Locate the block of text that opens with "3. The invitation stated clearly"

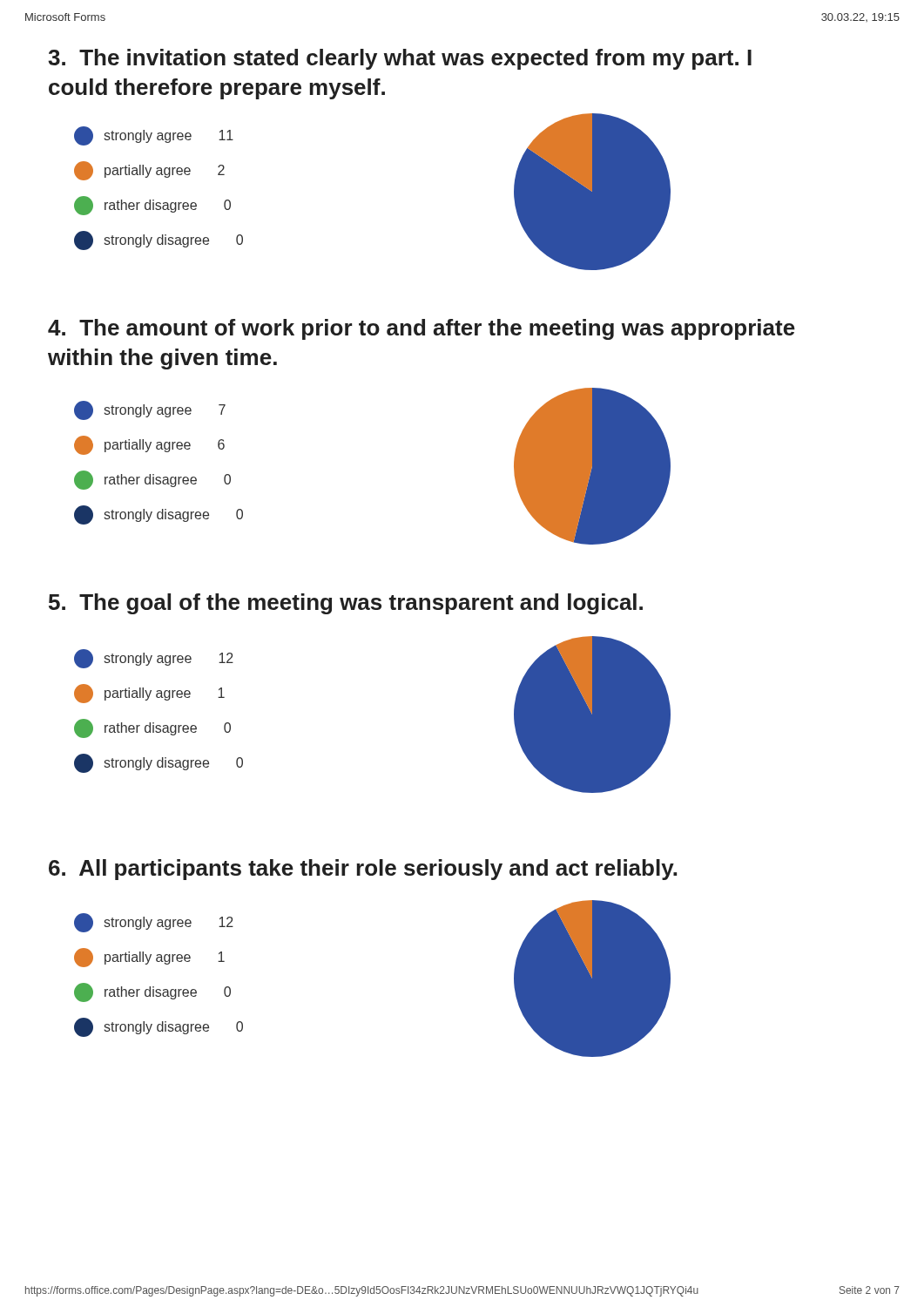pyautogui.click(x=427, y=73)
